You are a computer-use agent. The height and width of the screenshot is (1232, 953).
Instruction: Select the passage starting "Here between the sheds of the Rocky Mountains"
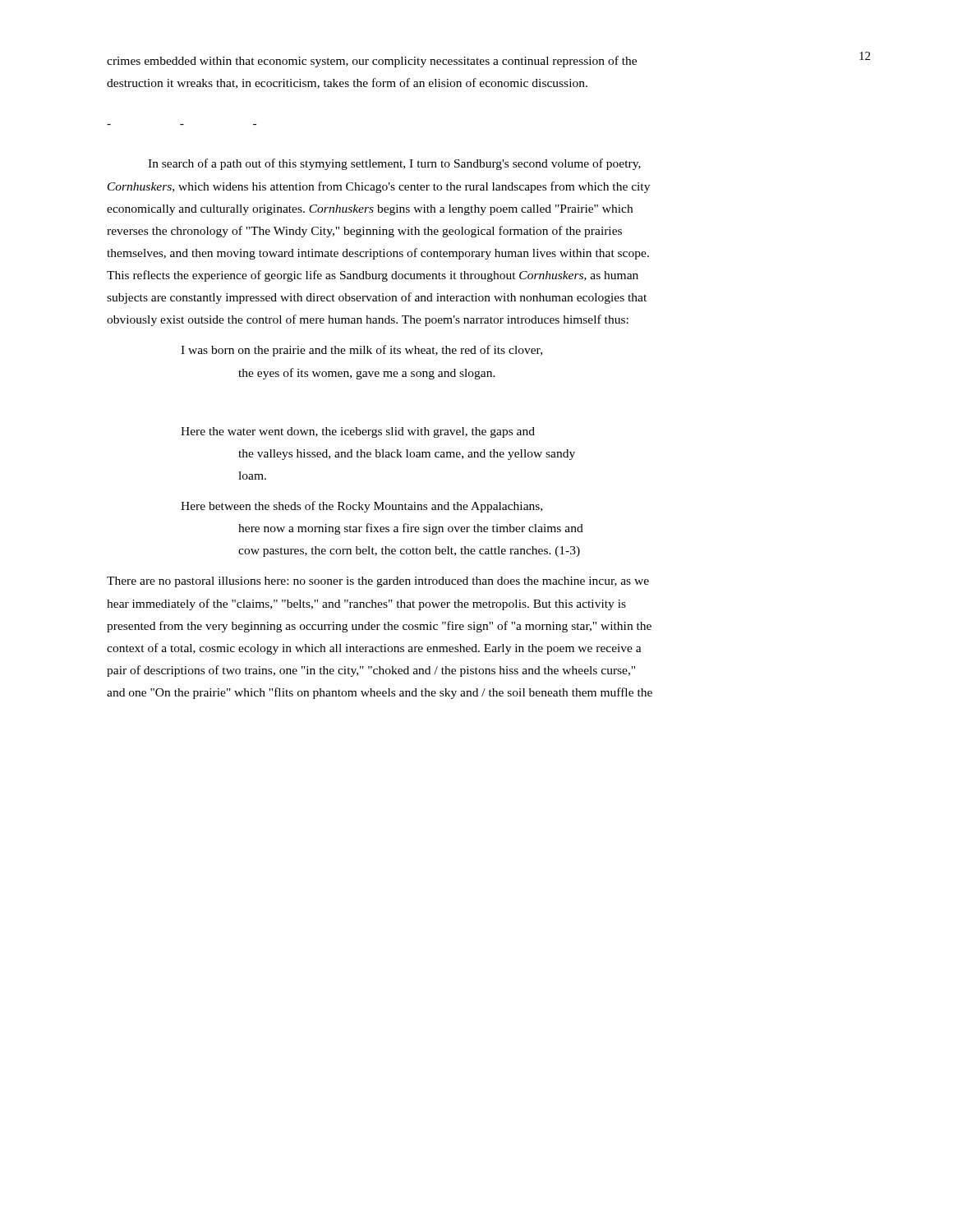(x=493, y=506)
